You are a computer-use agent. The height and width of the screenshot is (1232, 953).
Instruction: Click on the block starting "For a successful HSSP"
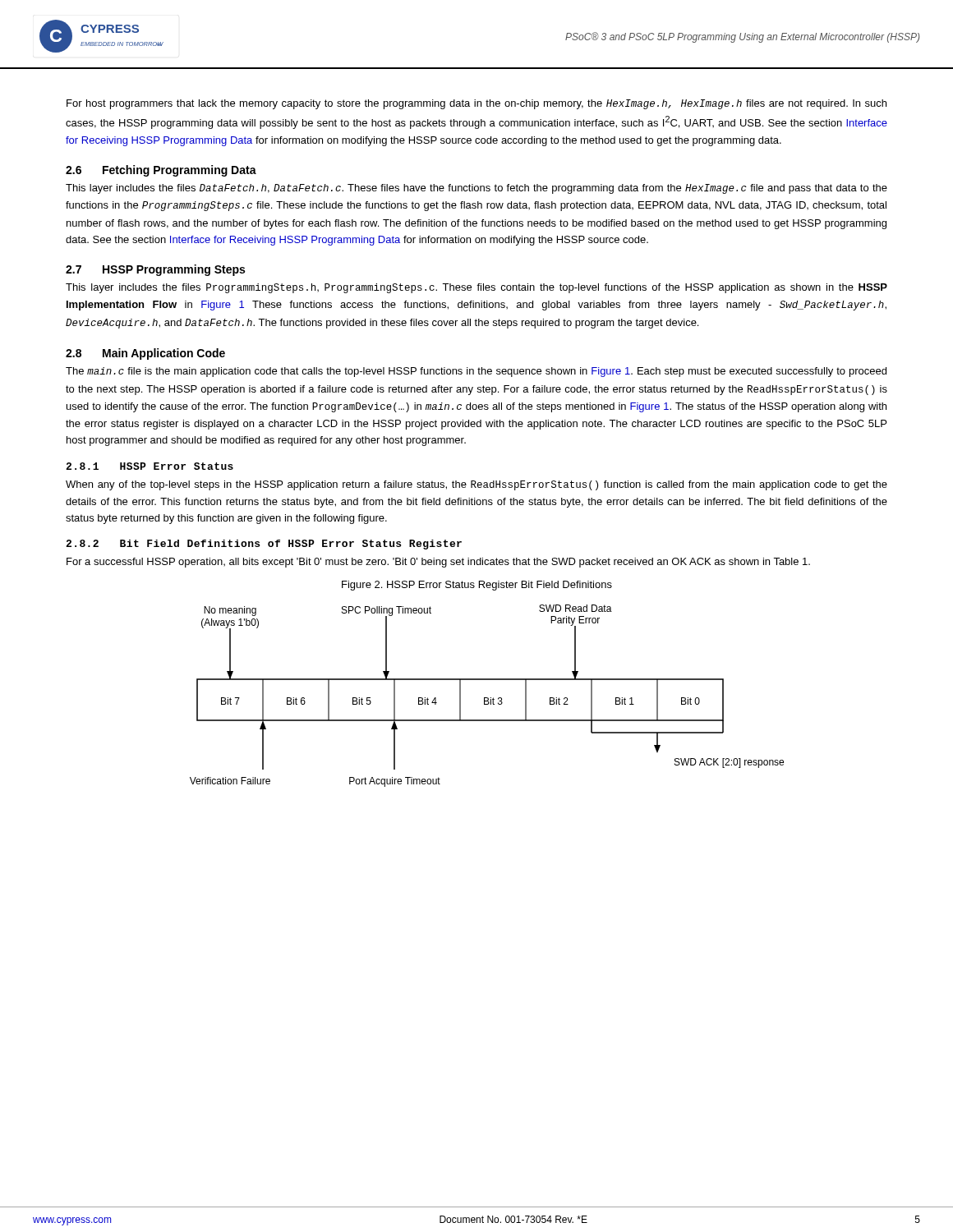pos(438,562)
